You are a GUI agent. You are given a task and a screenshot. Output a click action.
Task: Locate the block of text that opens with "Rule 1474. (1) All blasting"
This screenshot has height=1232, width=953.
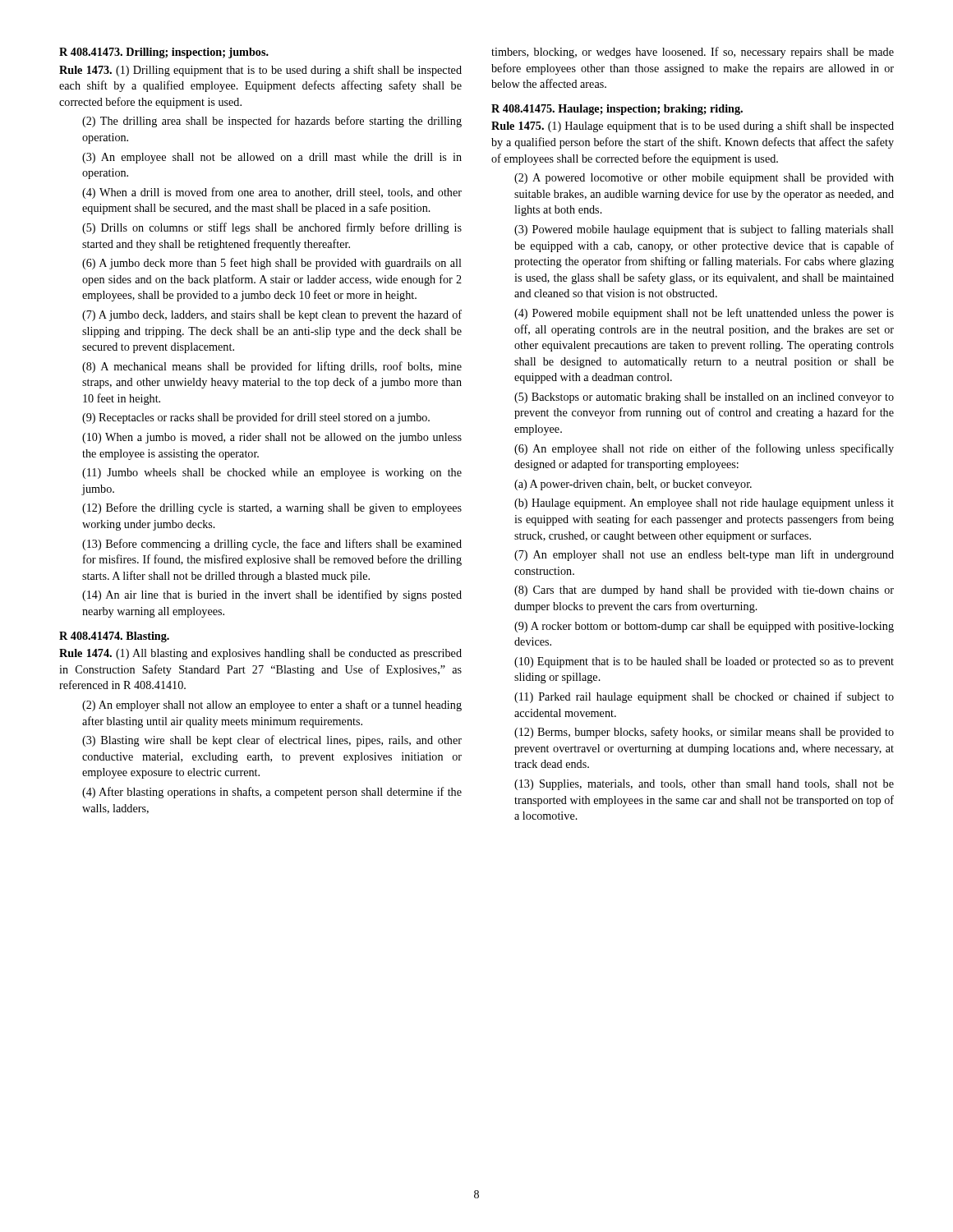coord(260,731)
